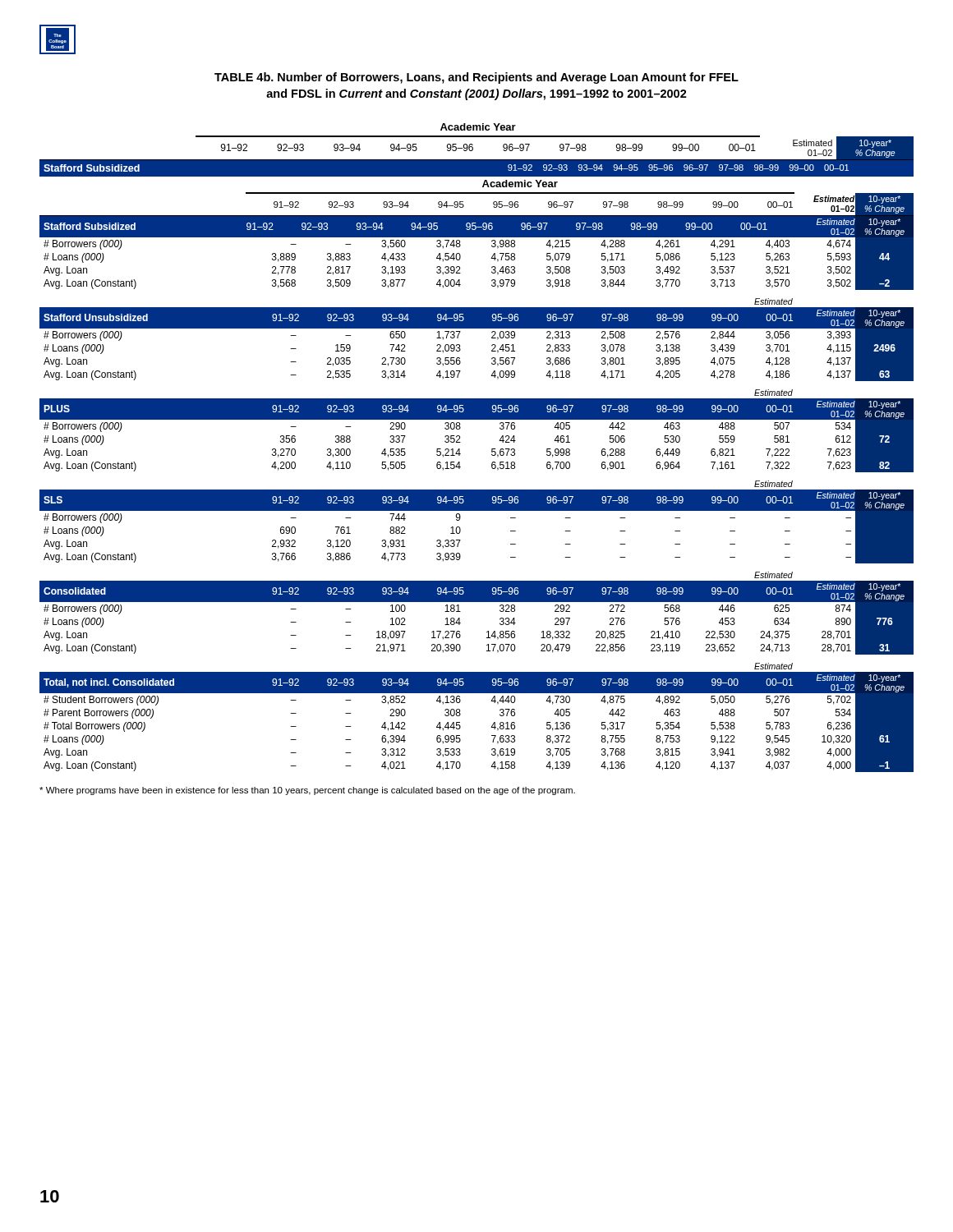Viewport: 953px width, 1232px height.
Task: Locate the logo
Action: pos(58,39)
